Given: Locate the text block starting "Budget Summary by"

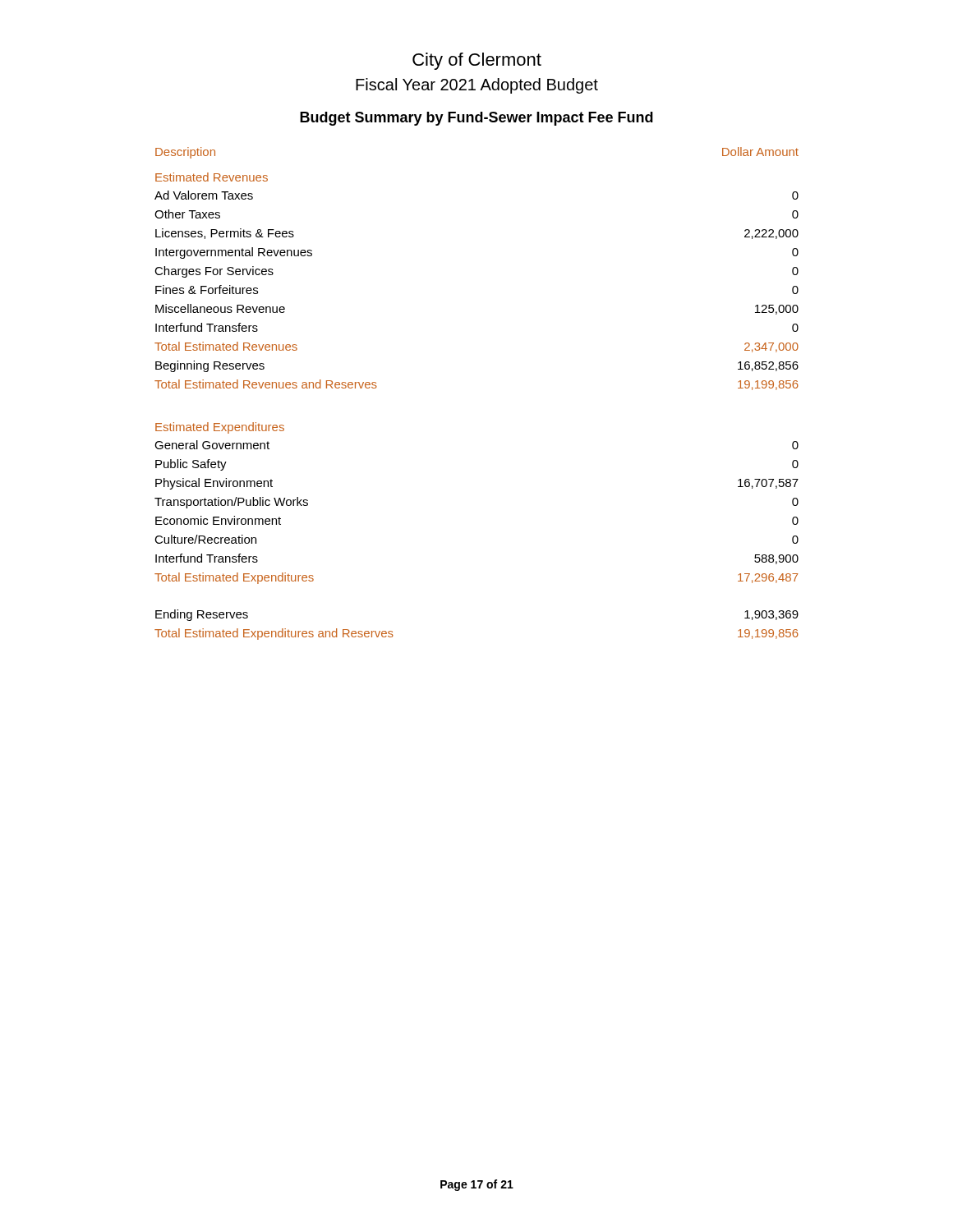Looking at the screenshot, I should click(x=476, y=117).
